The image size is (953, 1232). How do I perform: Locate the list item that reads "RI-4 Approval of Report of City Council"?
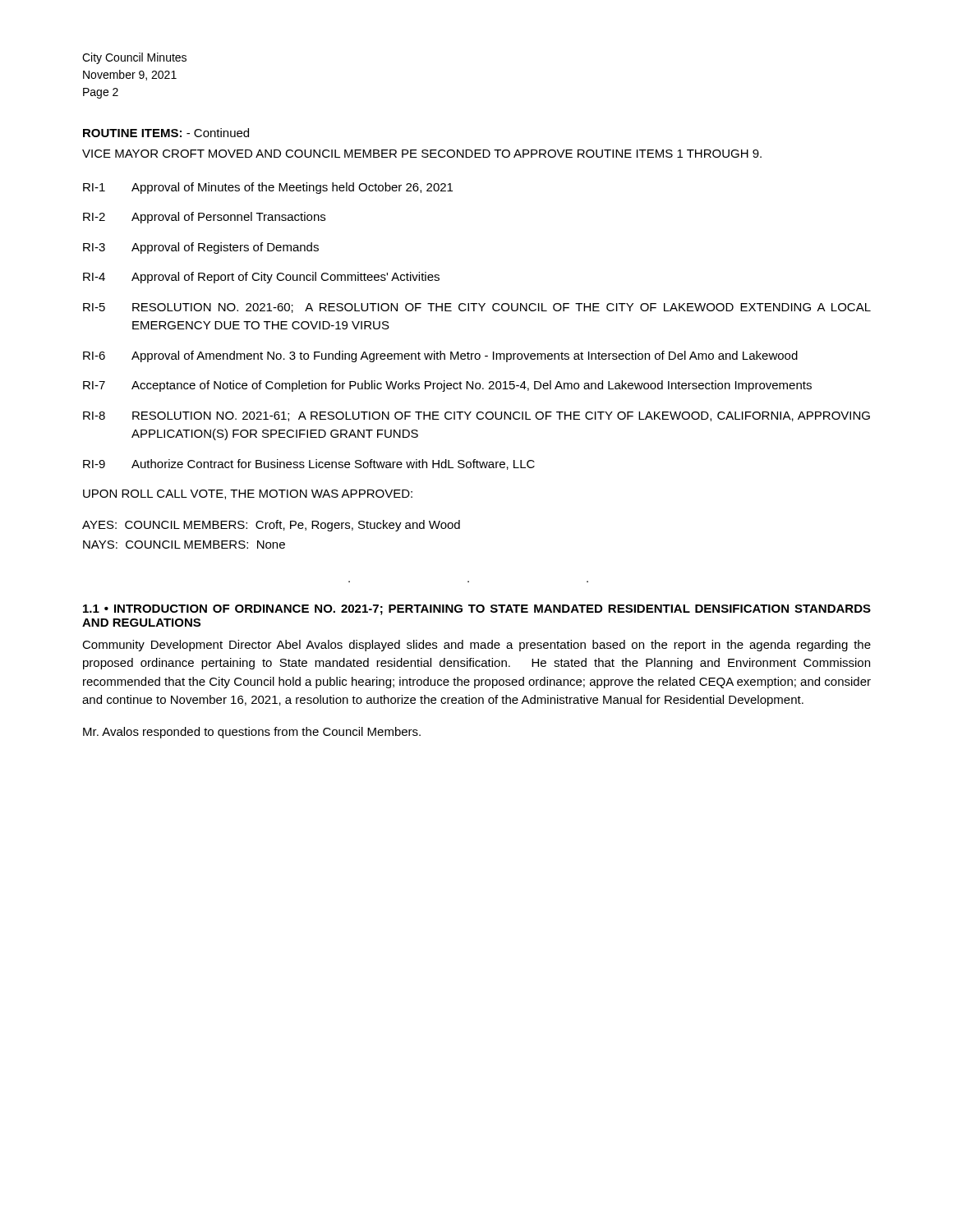[x=261, y=278]
